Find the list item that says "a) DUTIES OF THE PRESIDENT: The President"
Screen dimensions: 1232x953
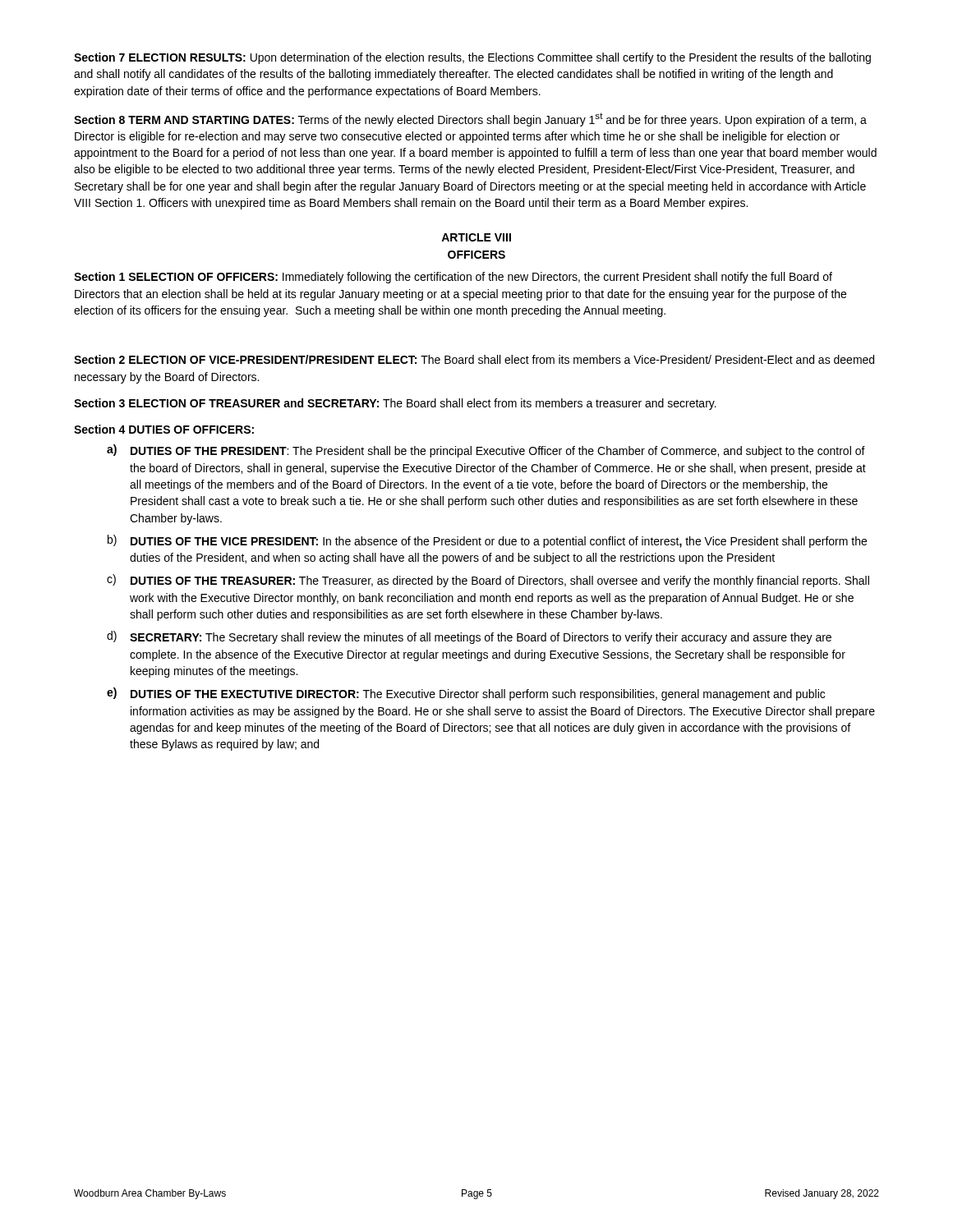pos(493,485)
